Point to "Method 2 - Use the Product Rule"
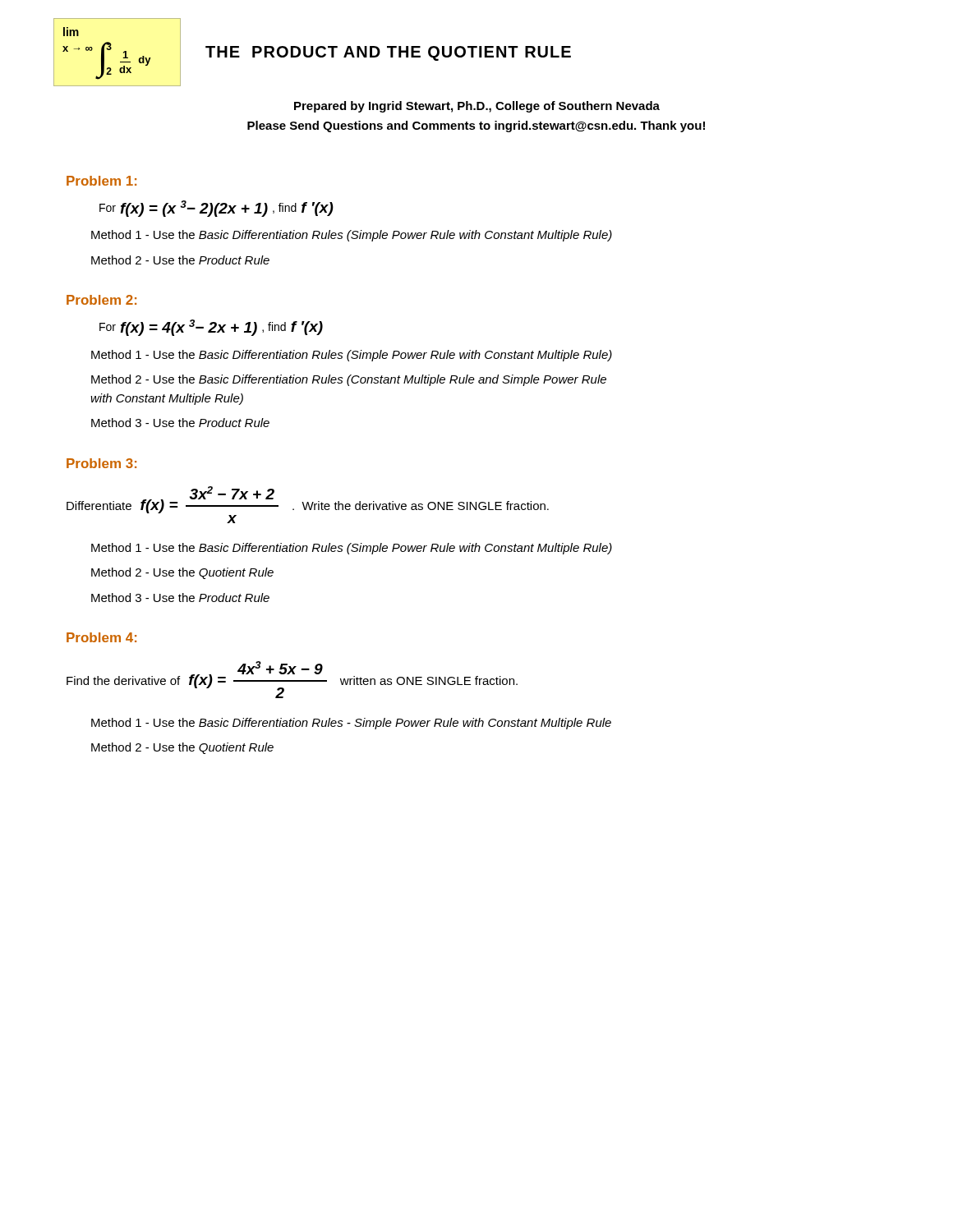This screenshot has height=1232, width=953. coord(180,260)
